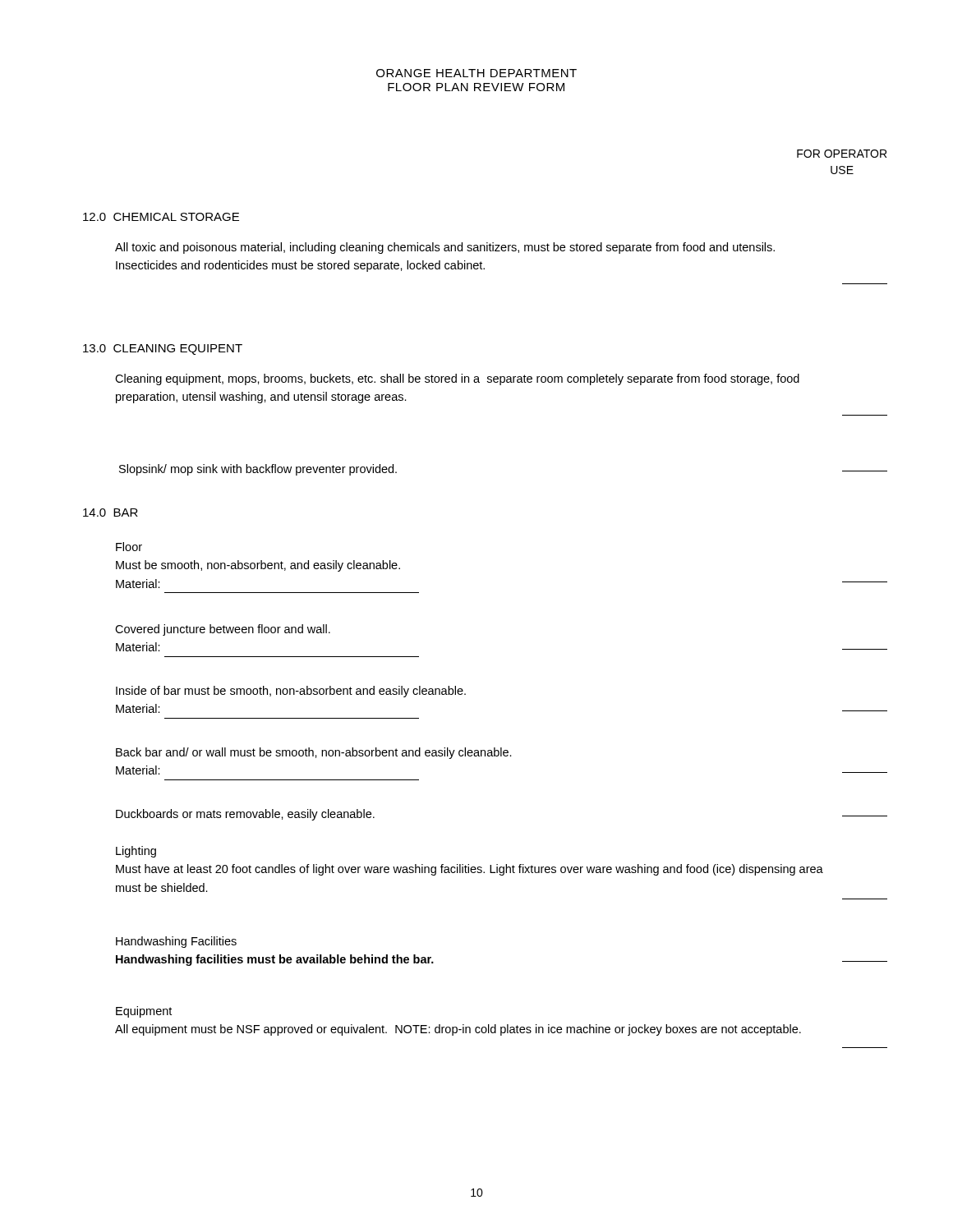Where is the passage that starts "All toxic and poisonous material, including cleaning chemicals"?
The width and height of the screenshot is (953, 1232).
point(447,256)
